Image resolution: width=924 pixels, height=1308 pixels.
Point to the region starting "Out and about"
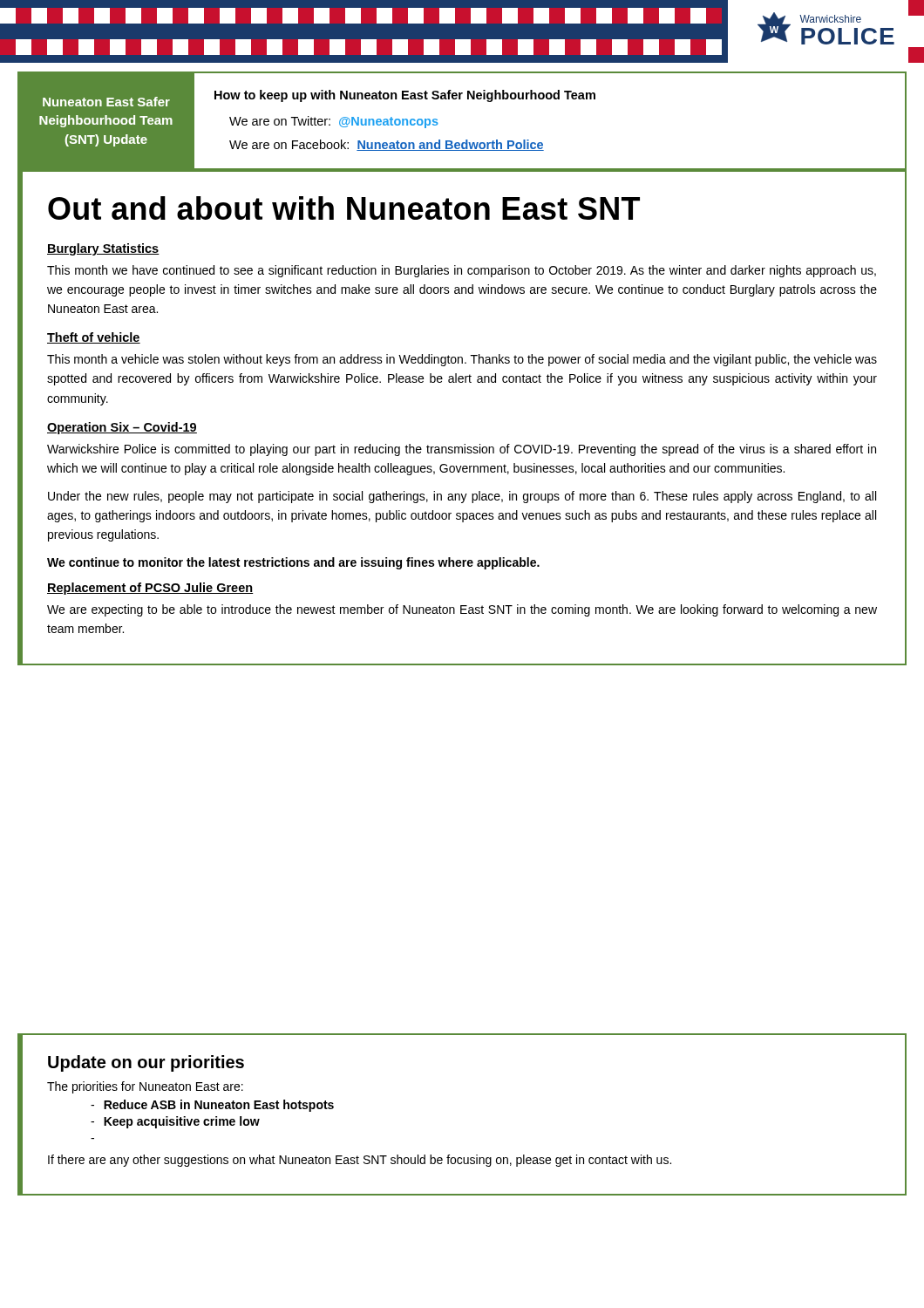344,209
